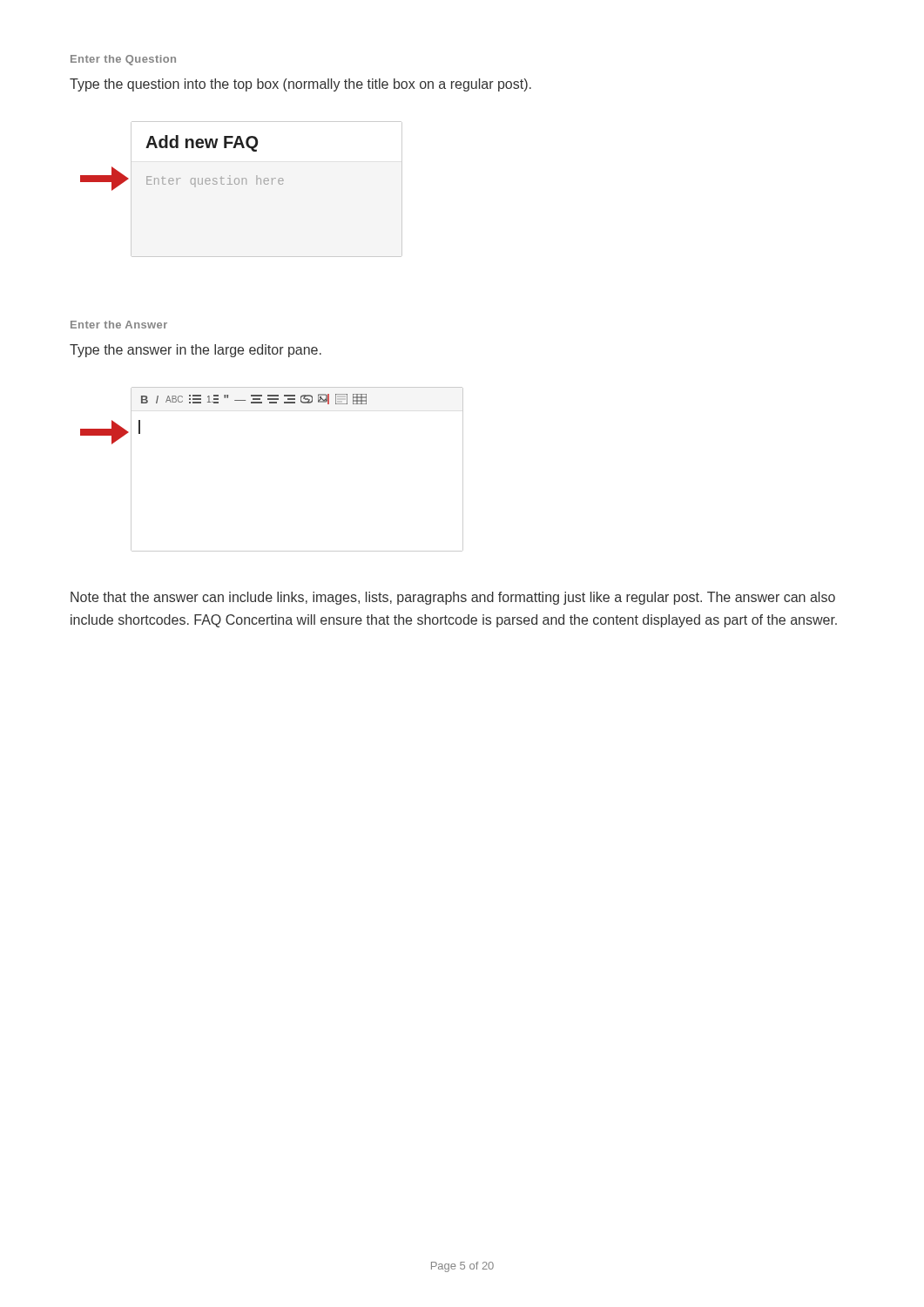
Task: Click the passage that begins "Type the question into the top box (normally"
Action: [301, 84]
